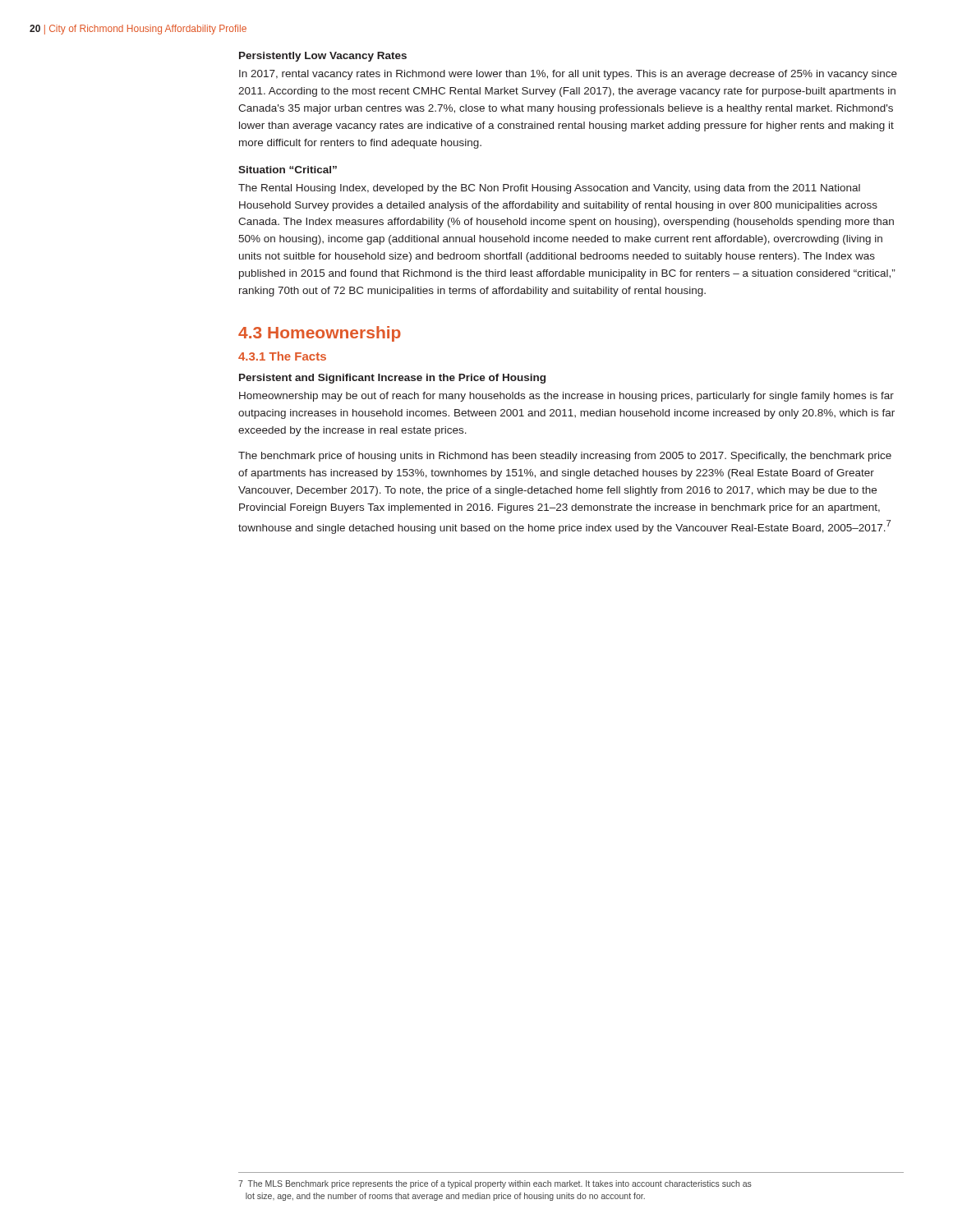Where does it say "Persistently Low Vacancy Rates"?
The height and width of the screenshot is (1232, 953).
pyautogui.click(x=323, y=55)
